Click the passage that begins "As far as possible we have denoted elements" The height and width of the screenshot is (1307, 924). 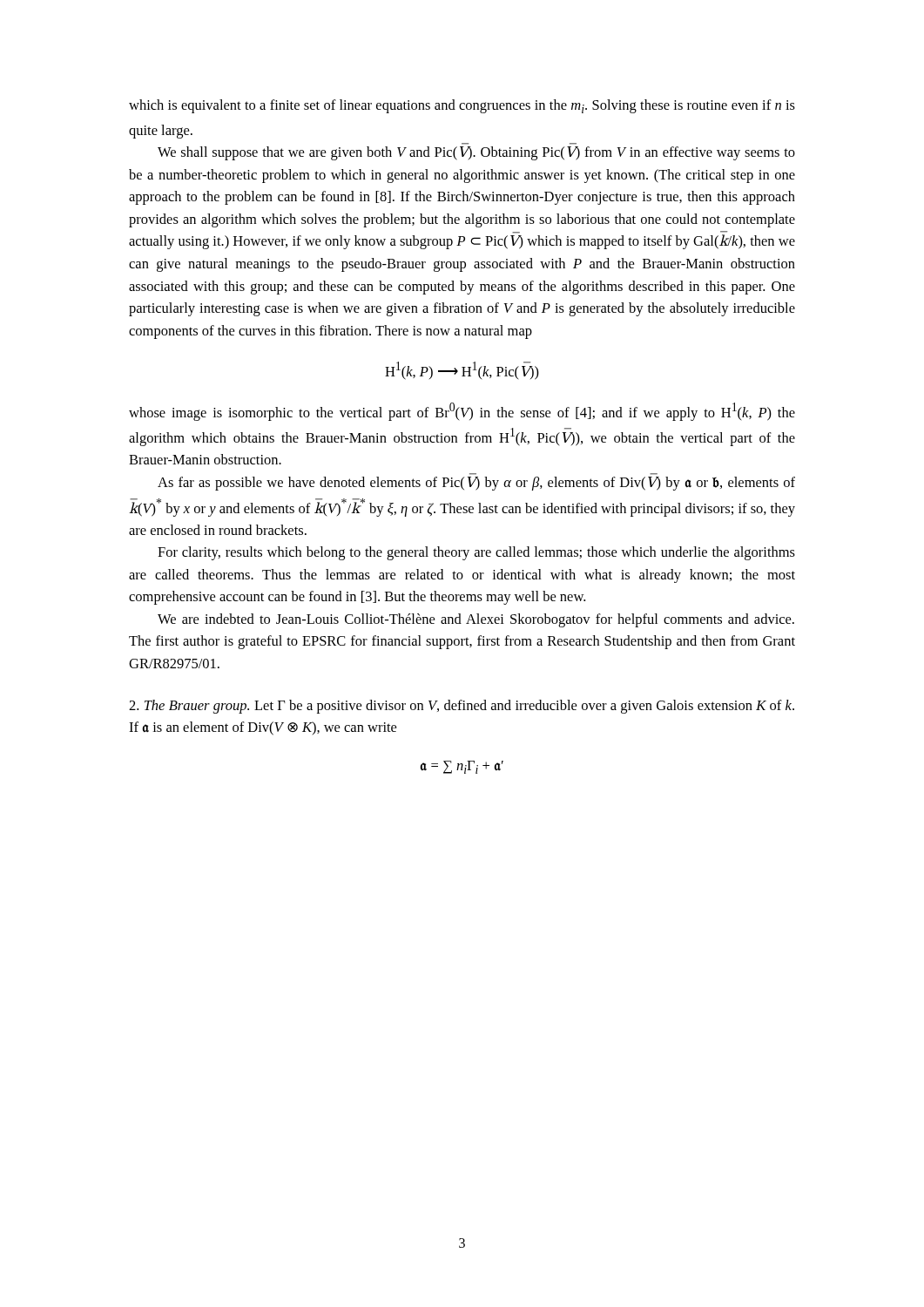pos(462,506)
